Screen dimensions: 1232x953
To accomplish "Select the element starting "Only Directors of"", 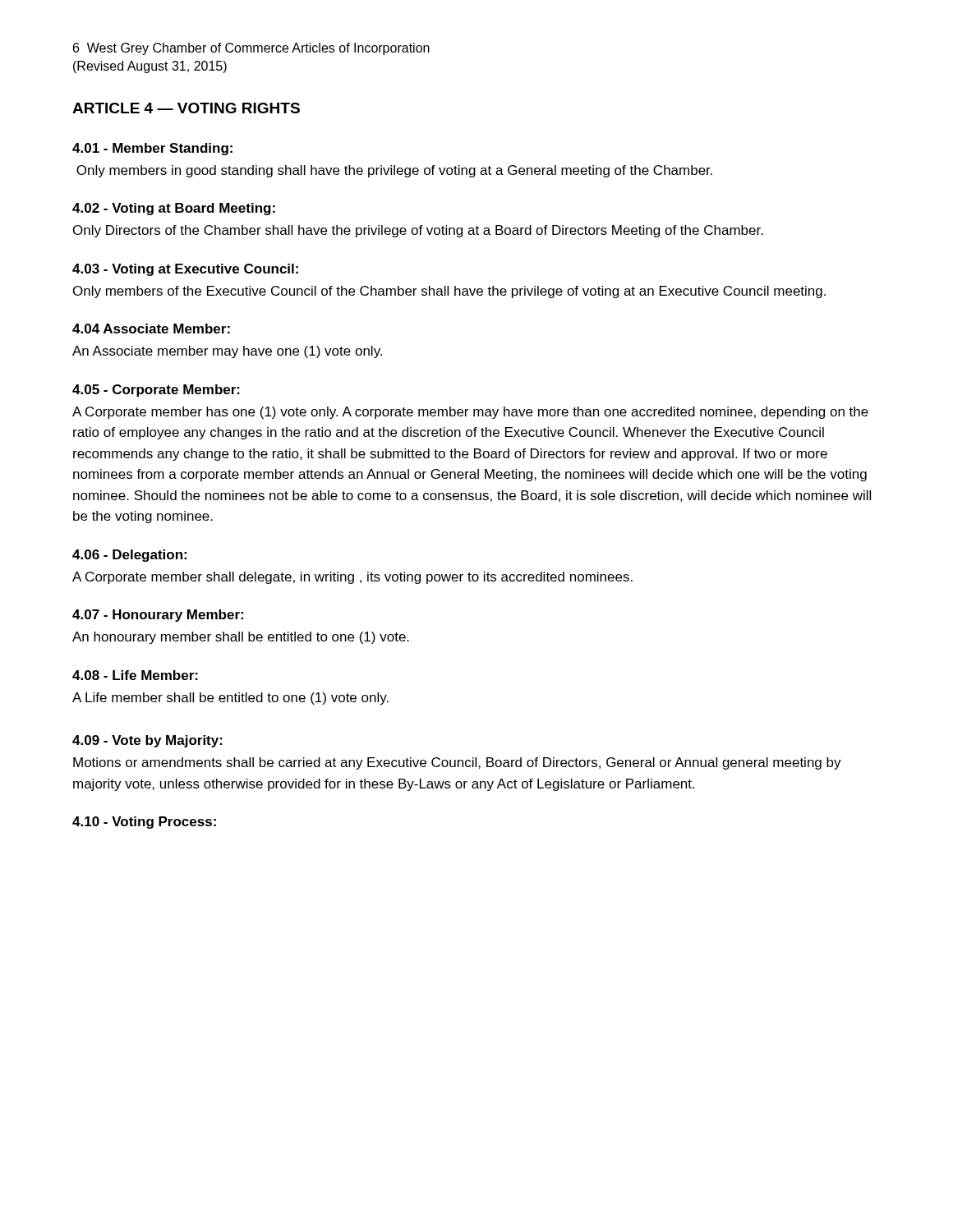I will click(x=418, y=231).
